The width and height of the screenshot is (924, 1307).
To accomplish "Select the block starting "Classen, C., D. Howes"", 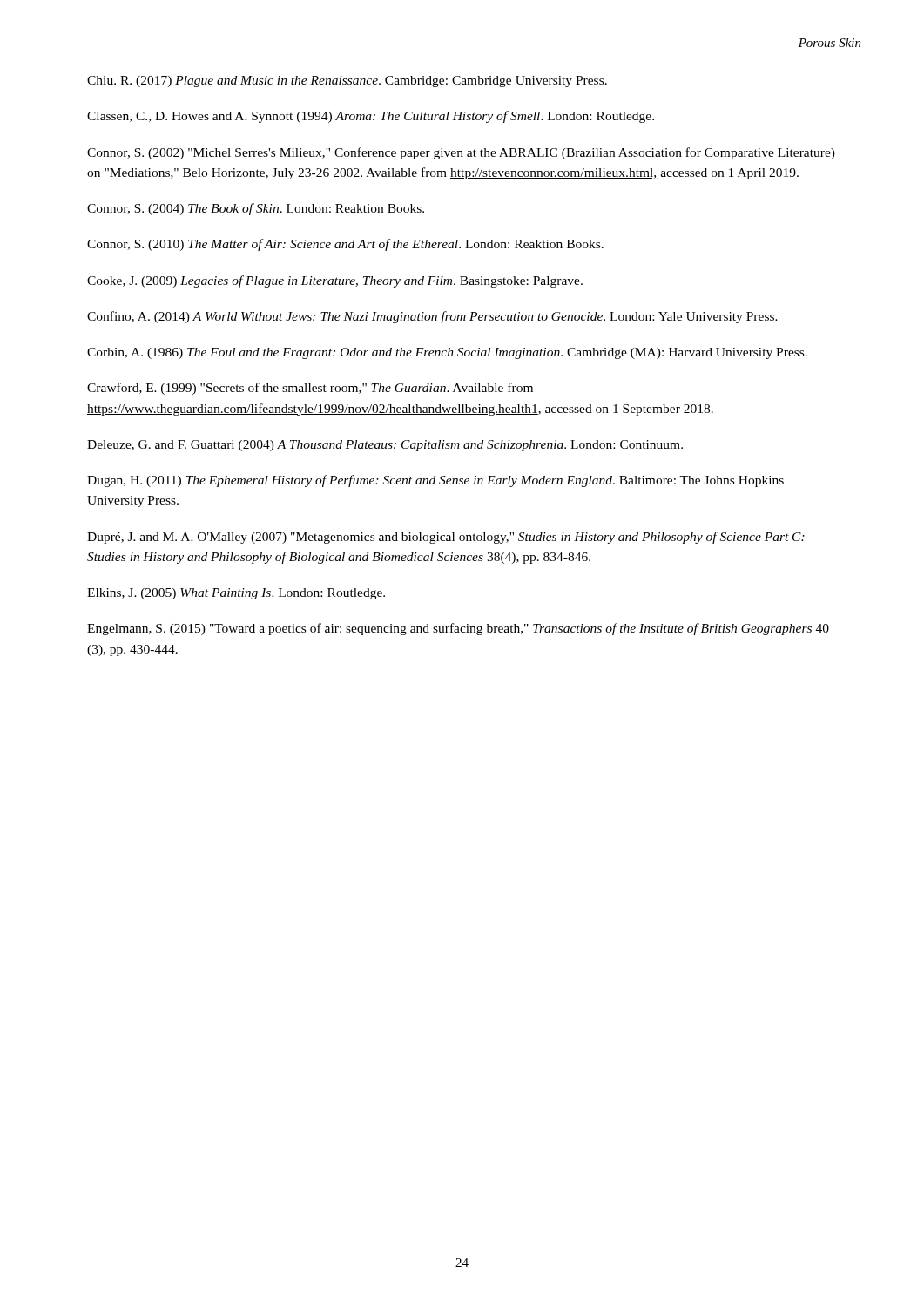I will coord(371,116).
